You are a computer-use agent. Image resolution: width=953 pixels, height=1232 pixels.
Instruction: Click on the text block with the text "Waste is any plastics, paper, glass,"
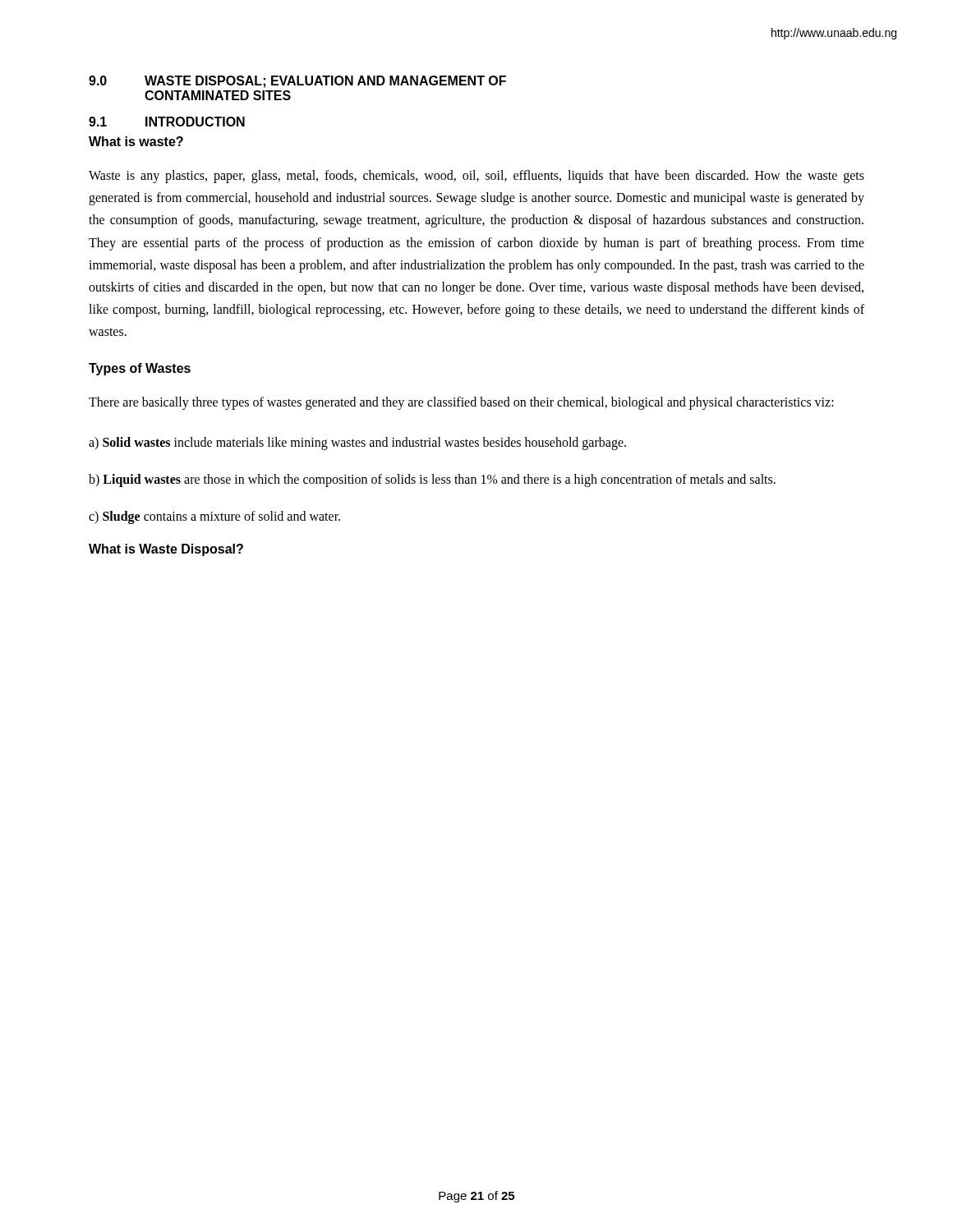pyautogui.click(x=476, y=254)
